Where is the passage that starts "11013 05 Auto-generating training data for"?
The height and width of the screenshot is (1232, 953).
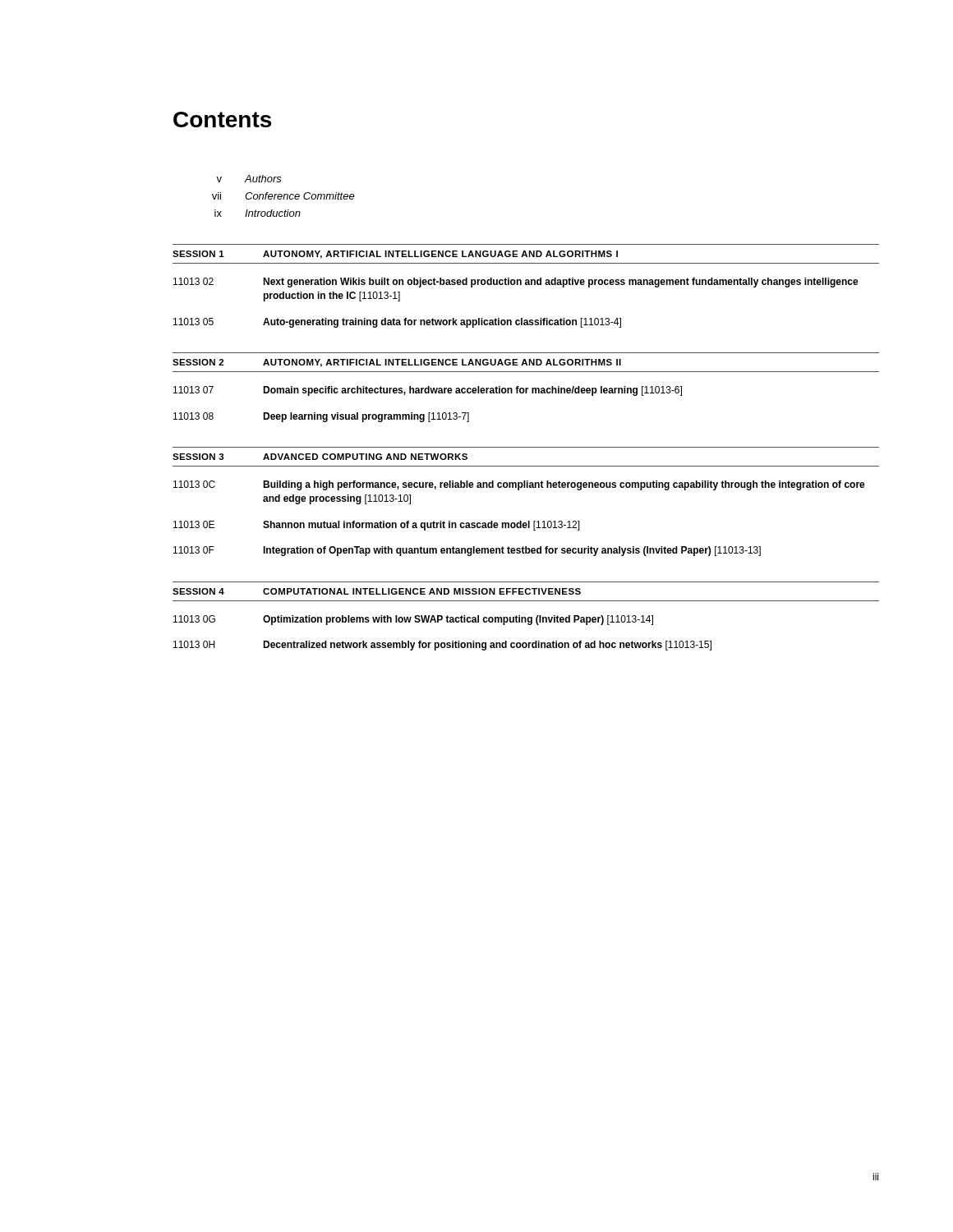(526, 322)
